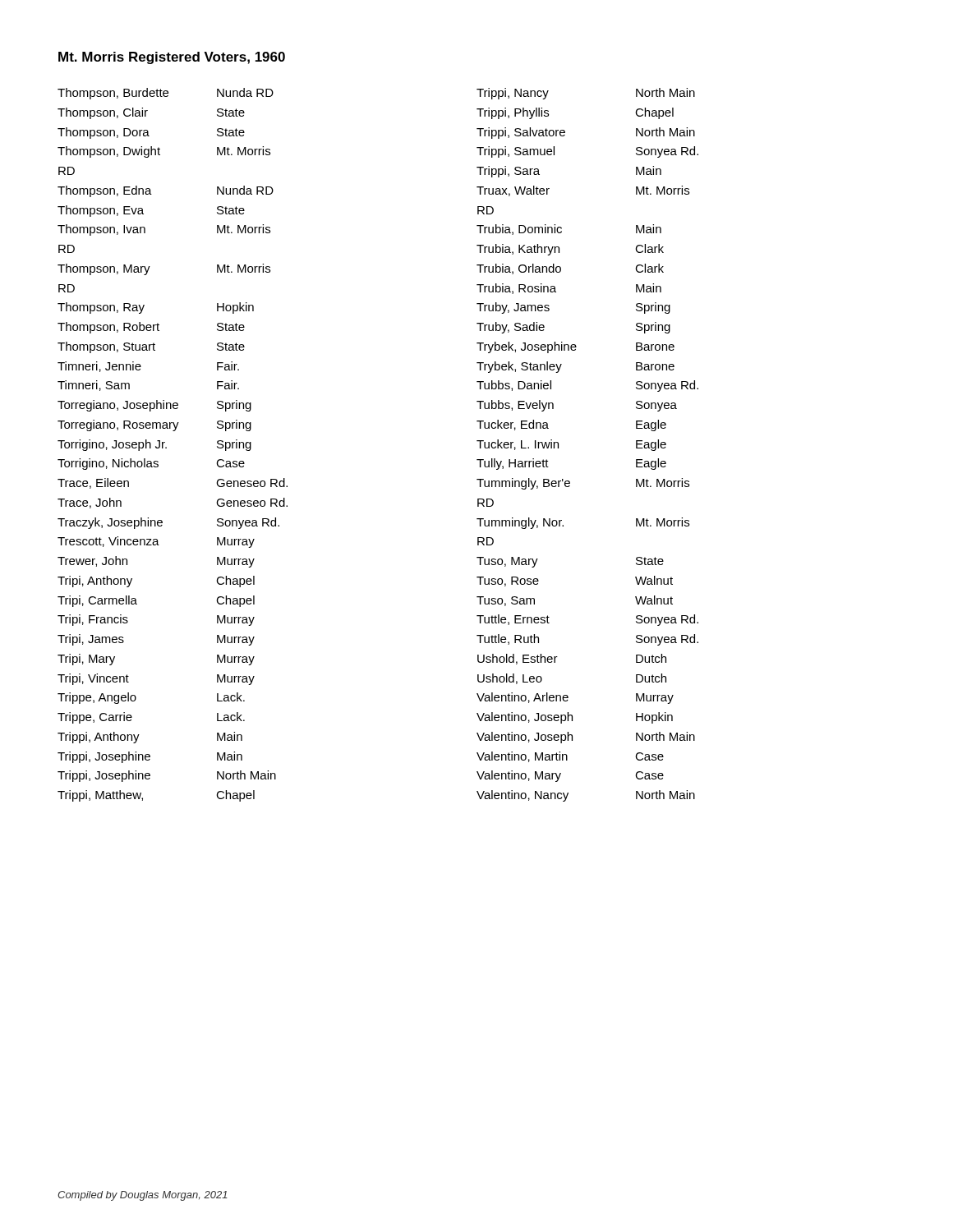Point to the passage starting "Trippi, Matthew,Chapel"
This screenshot has height=1232, width=953.
click(99, 795)
